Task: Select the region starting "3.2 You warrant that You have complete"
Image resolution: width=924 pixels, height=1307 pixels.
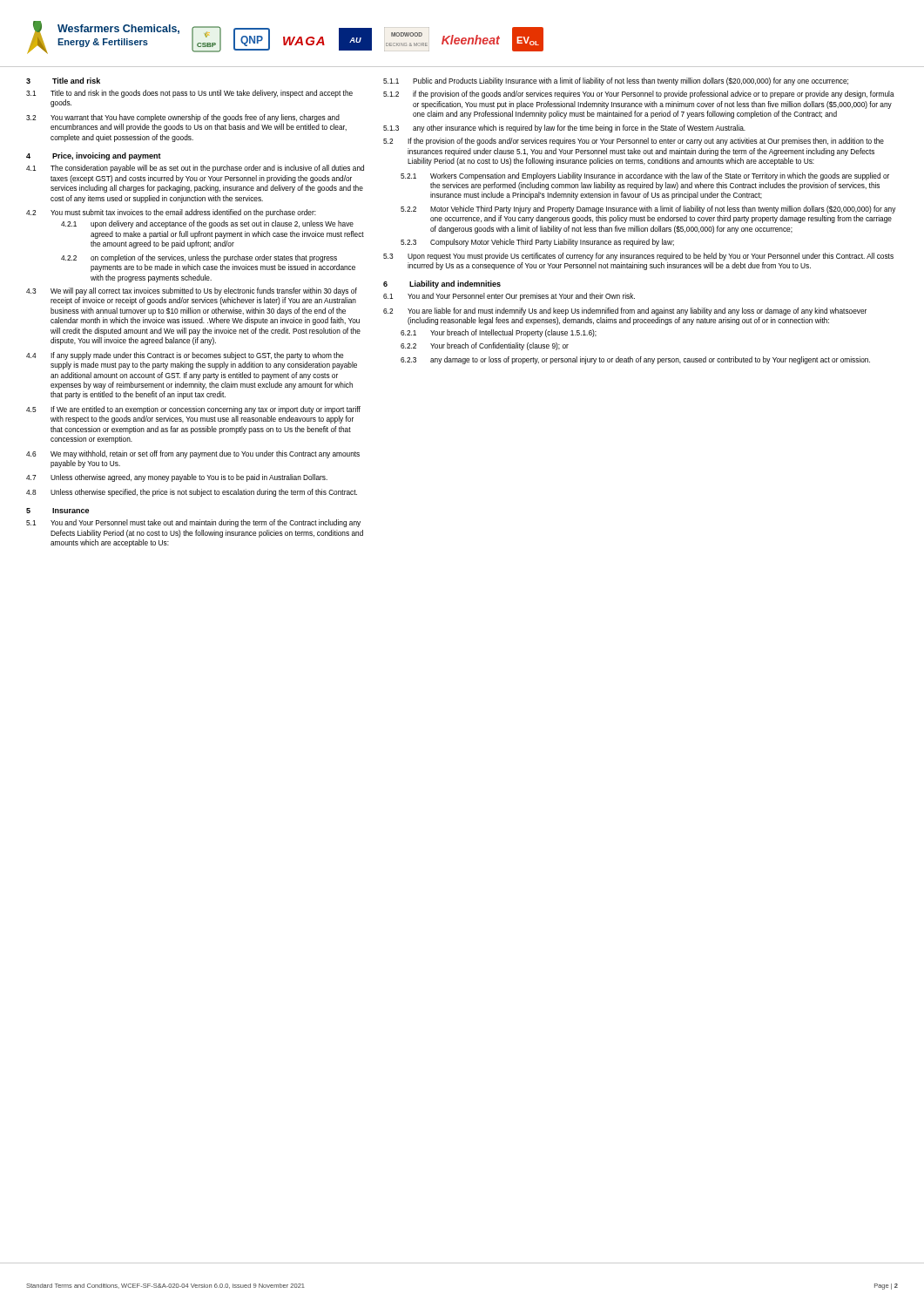Action: pos(196,128)
